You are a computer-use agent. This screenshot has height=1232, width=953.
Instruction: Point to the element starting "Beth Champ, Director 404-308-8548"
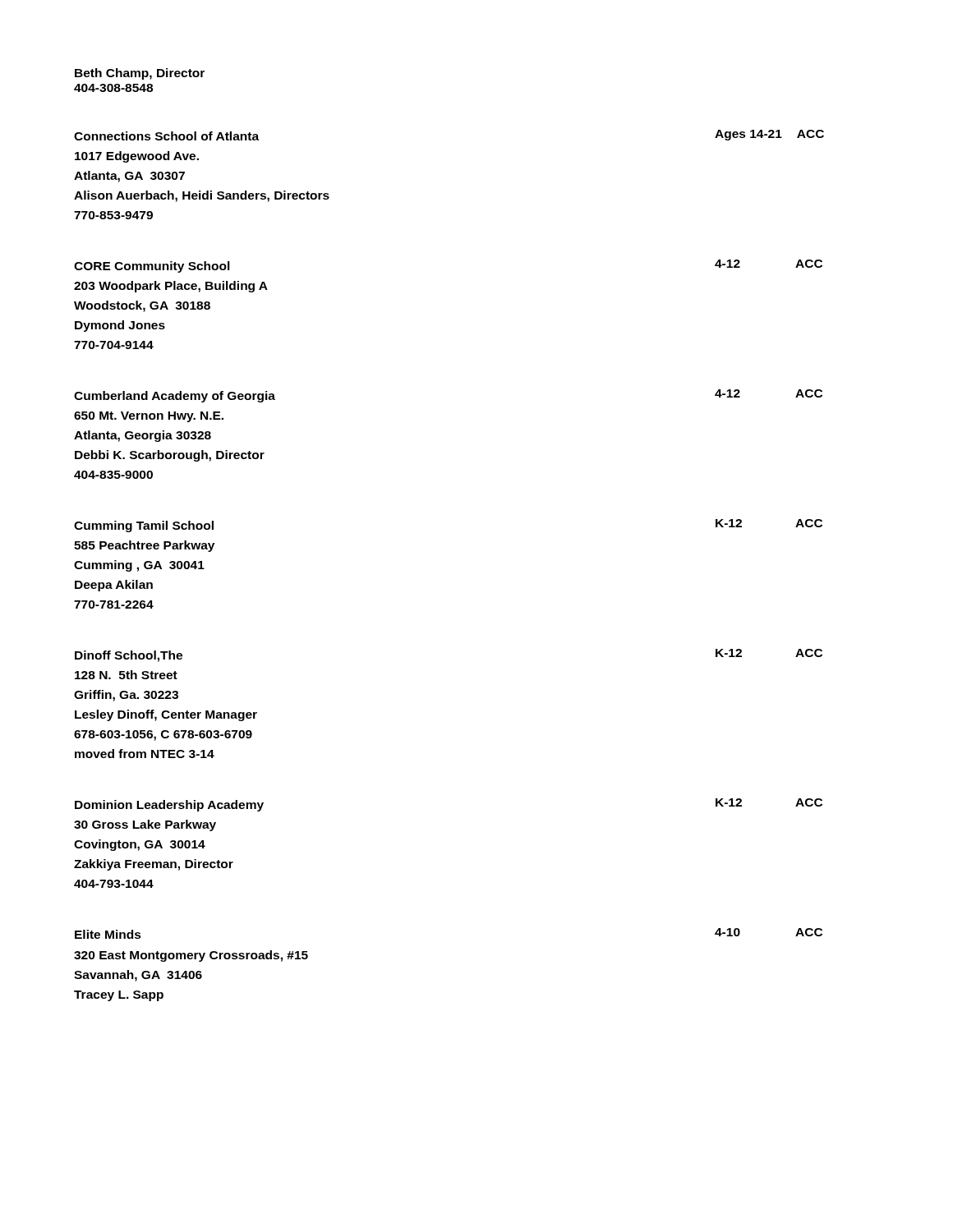coord(140,74)
